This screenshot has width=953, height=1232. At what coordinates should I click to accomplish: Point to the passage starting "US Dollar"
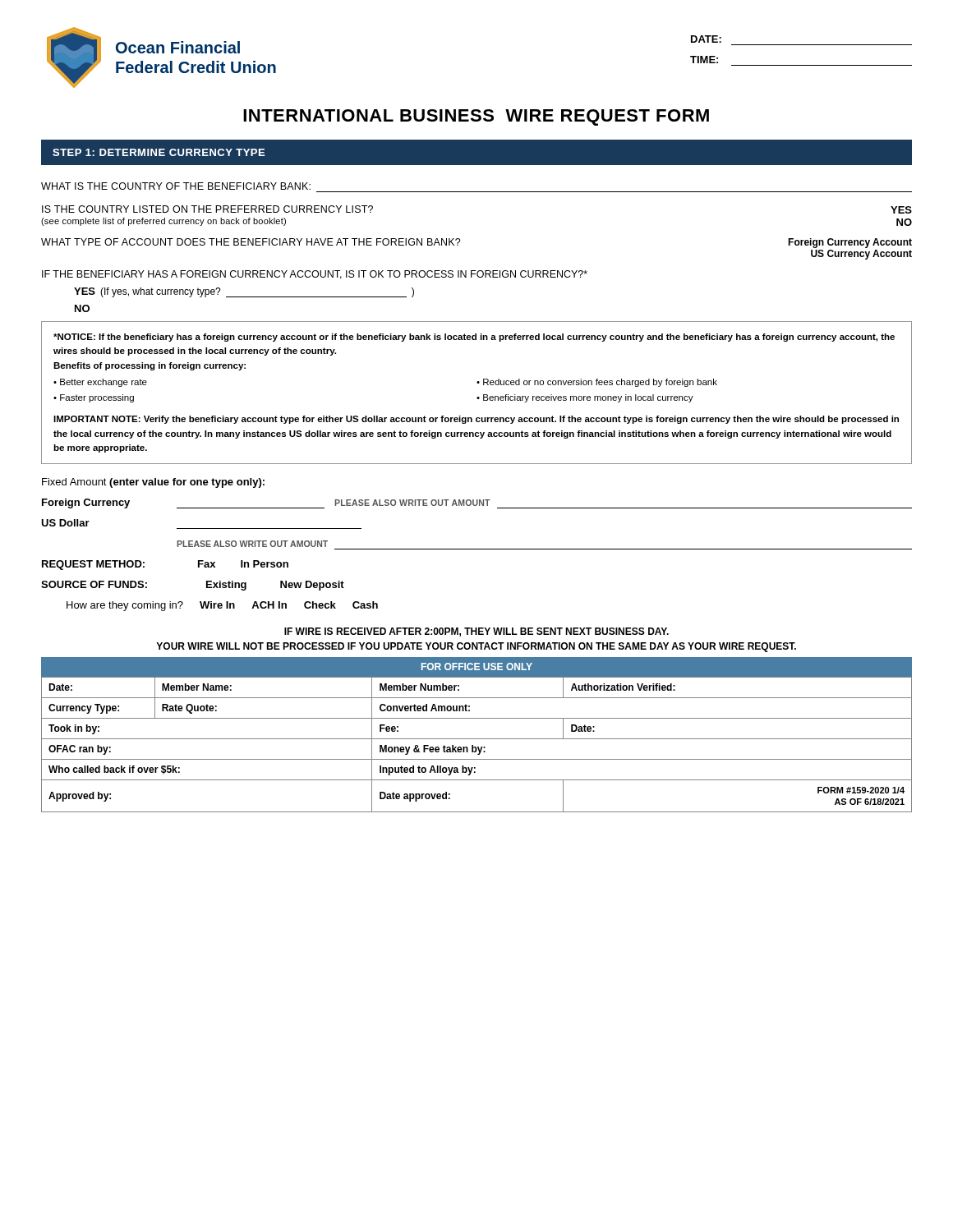pos(201,523)
